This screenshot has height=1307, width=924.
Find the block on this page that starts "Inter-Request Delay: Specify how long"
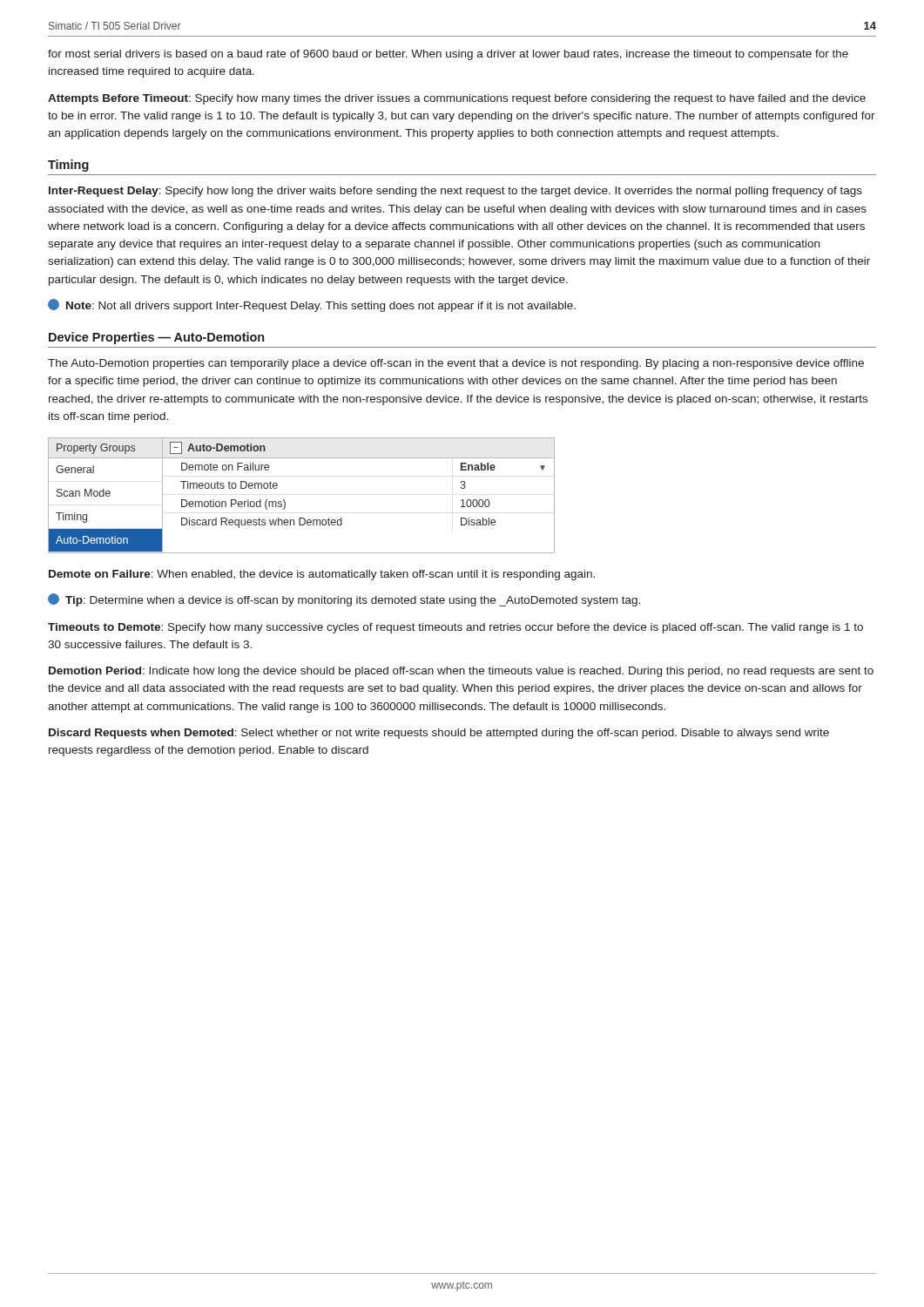(459, 235)
